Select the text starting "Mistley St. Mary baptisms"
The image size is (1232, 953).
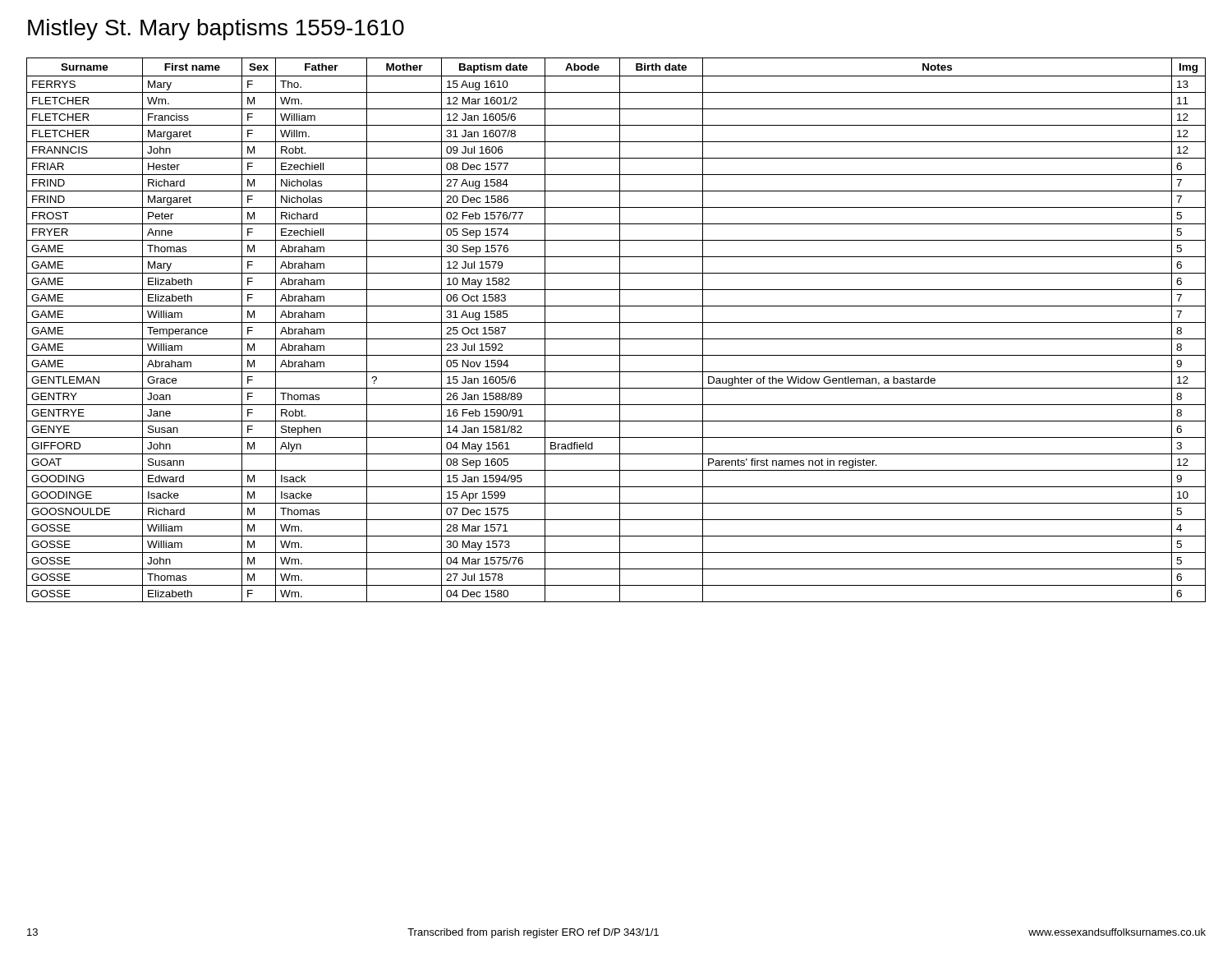[x=215, y=27]
